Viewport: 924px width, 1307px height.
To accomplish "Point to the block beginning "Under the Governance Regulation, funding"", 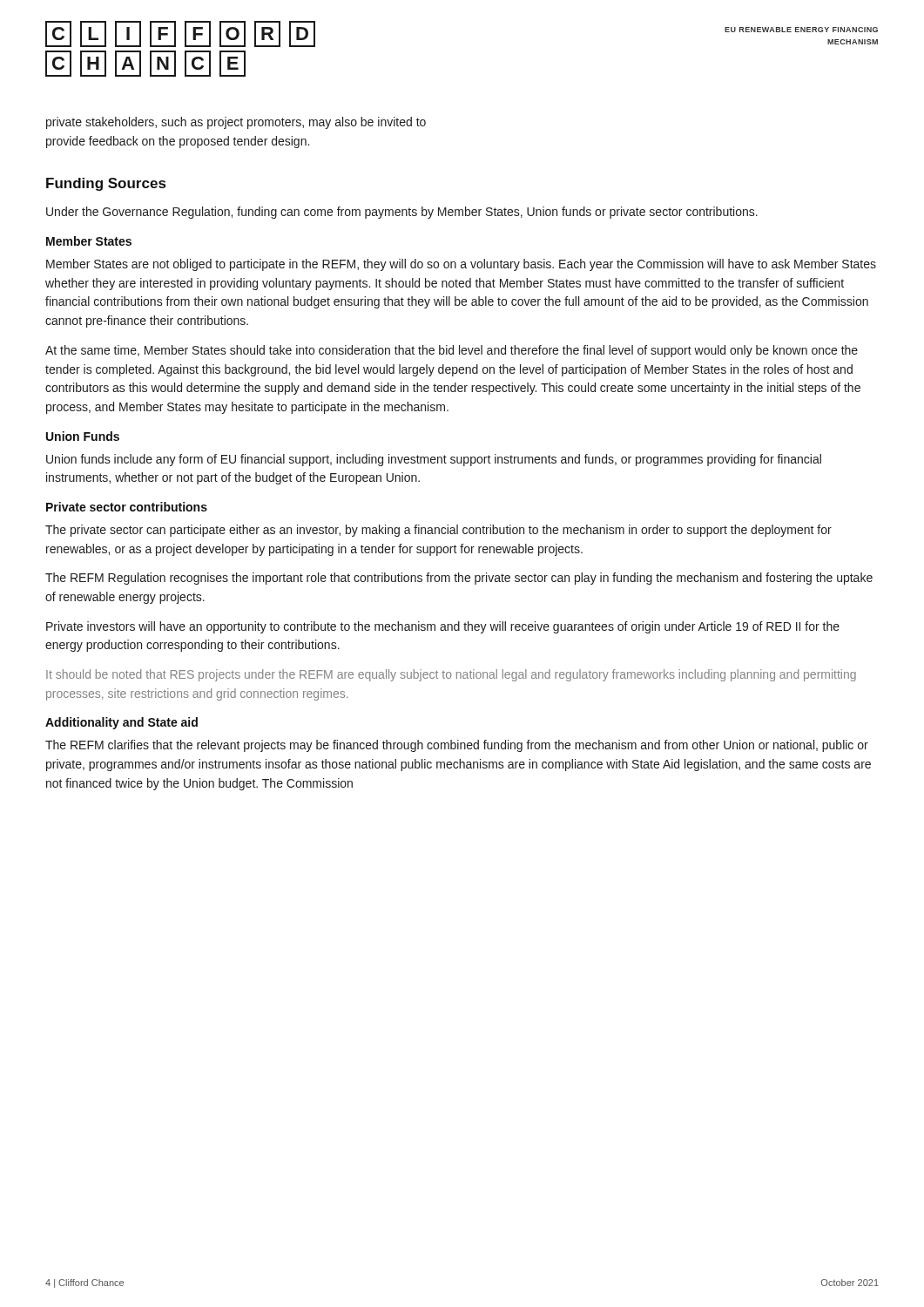I will [x=402, y=212].
